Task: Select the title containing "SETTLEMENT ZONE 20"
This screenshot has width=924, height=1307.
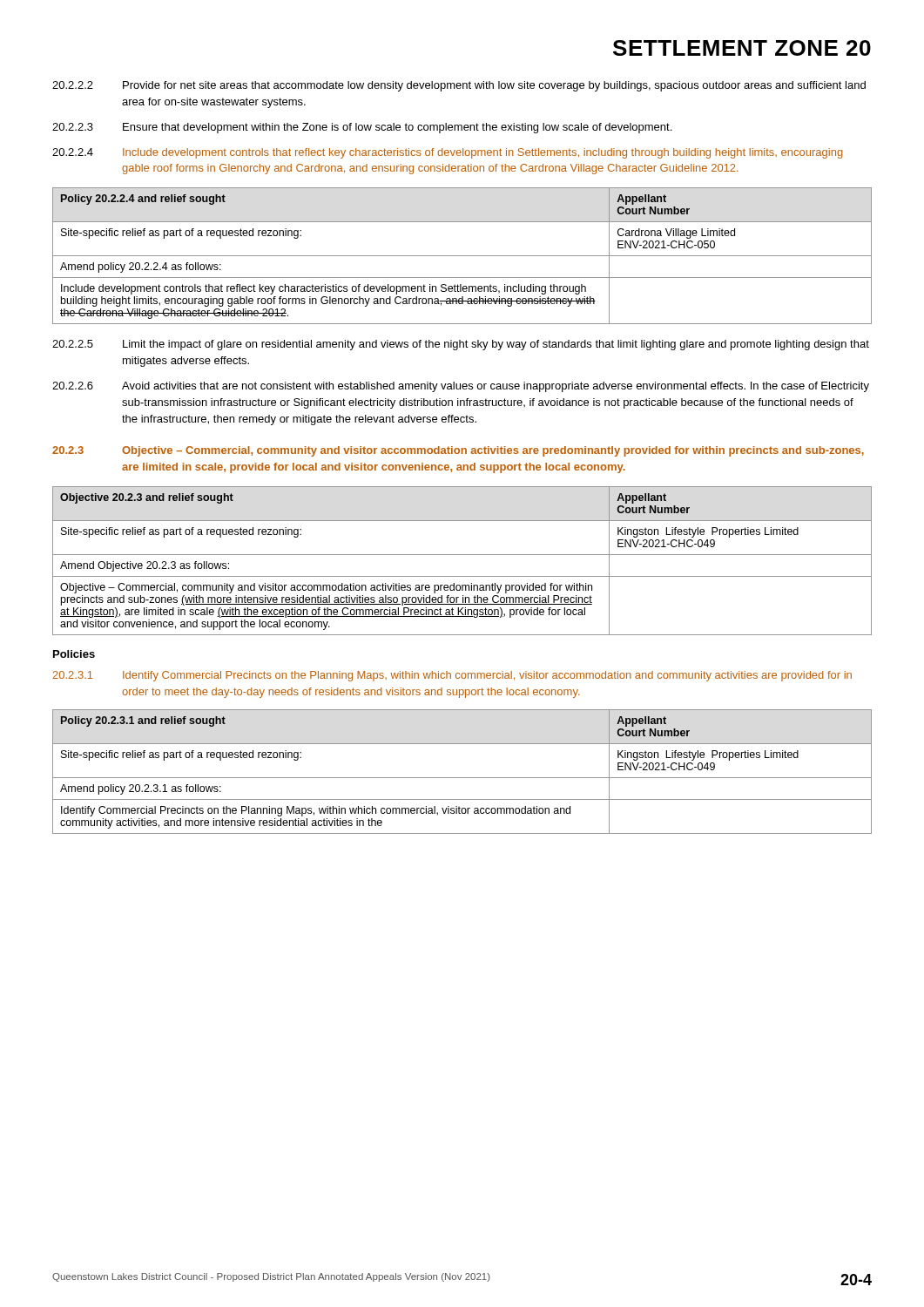Action: coord(742,48)
